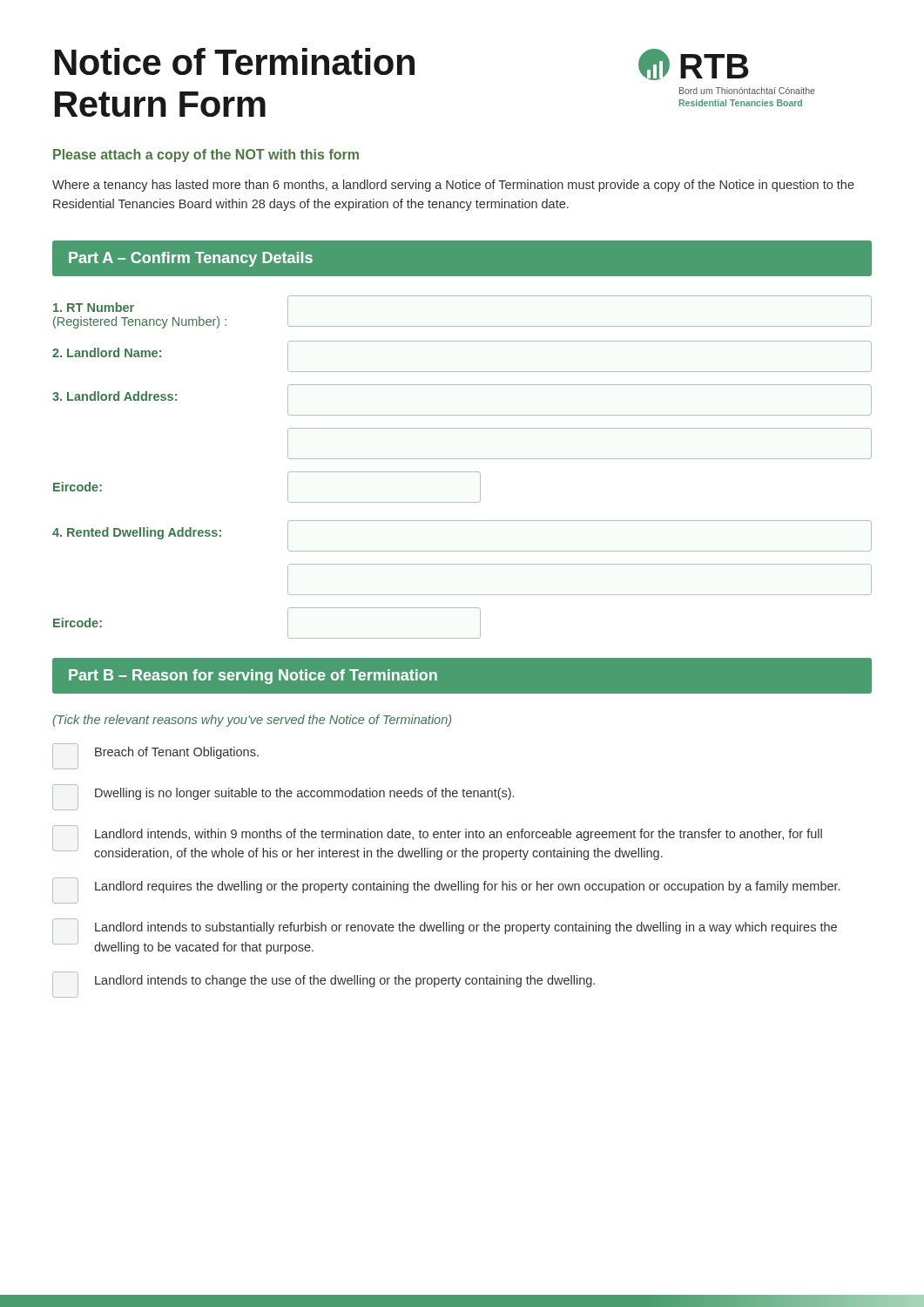Screen dimensions: 1307x924
Task: Click on the list item that reads "Landlord intends, within 9 months of the termination"
Action: tap(462, 843)
